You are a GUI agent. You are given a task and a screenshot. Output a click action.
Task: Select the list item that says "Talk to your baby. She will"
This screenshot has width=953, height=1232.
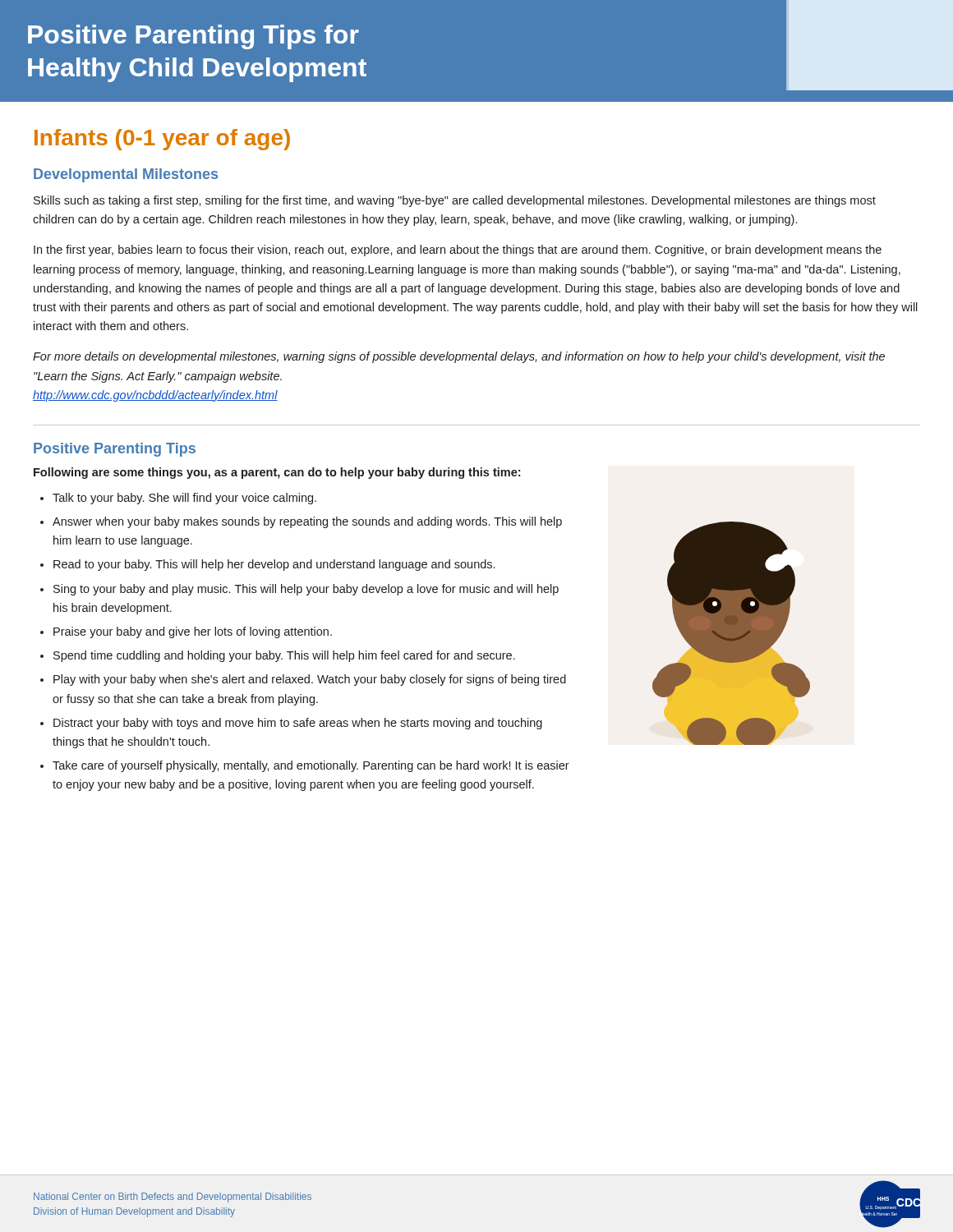point(314,498)
